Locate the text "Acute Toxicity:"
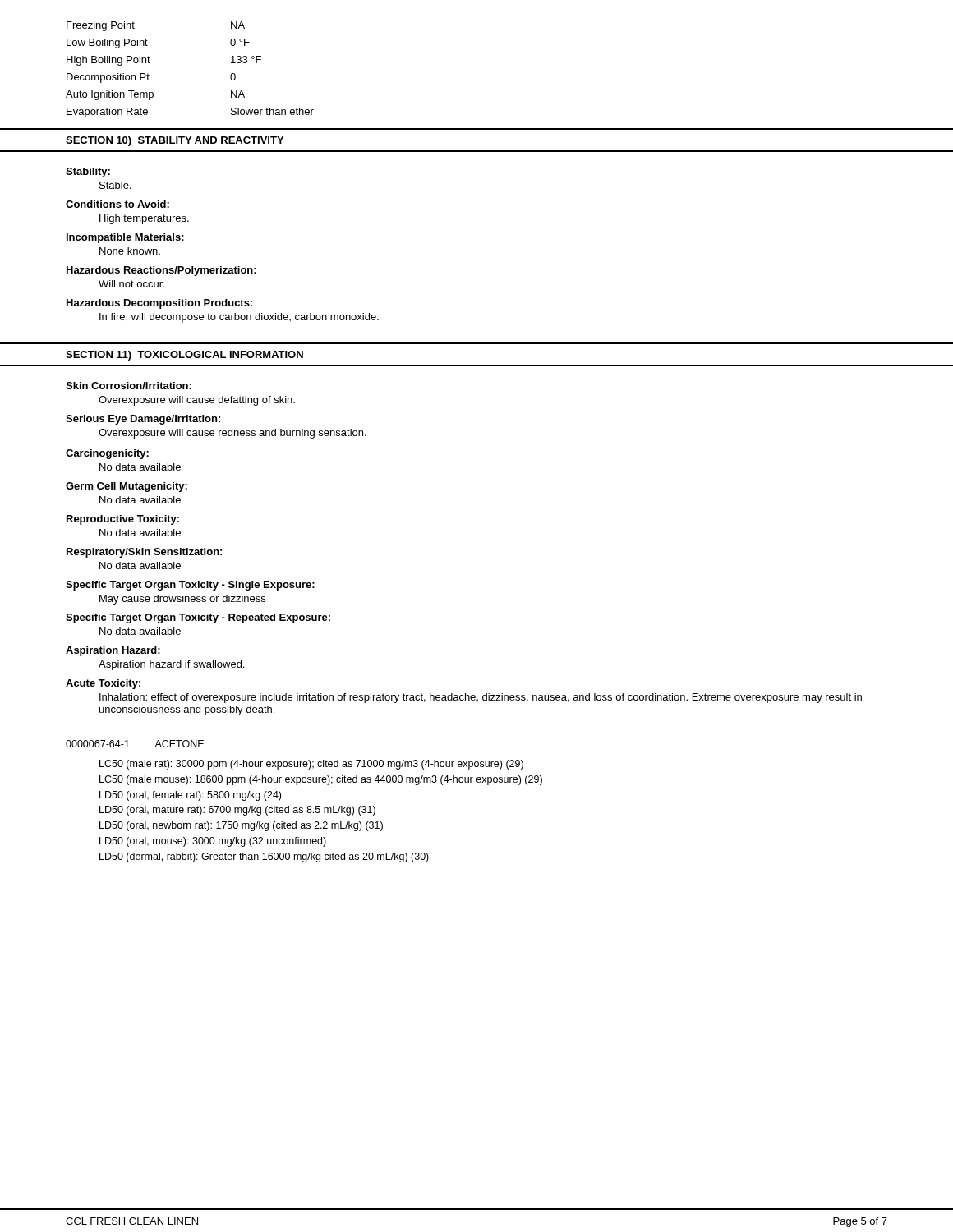Viewport: 953px width, 1232px height. 104,683
